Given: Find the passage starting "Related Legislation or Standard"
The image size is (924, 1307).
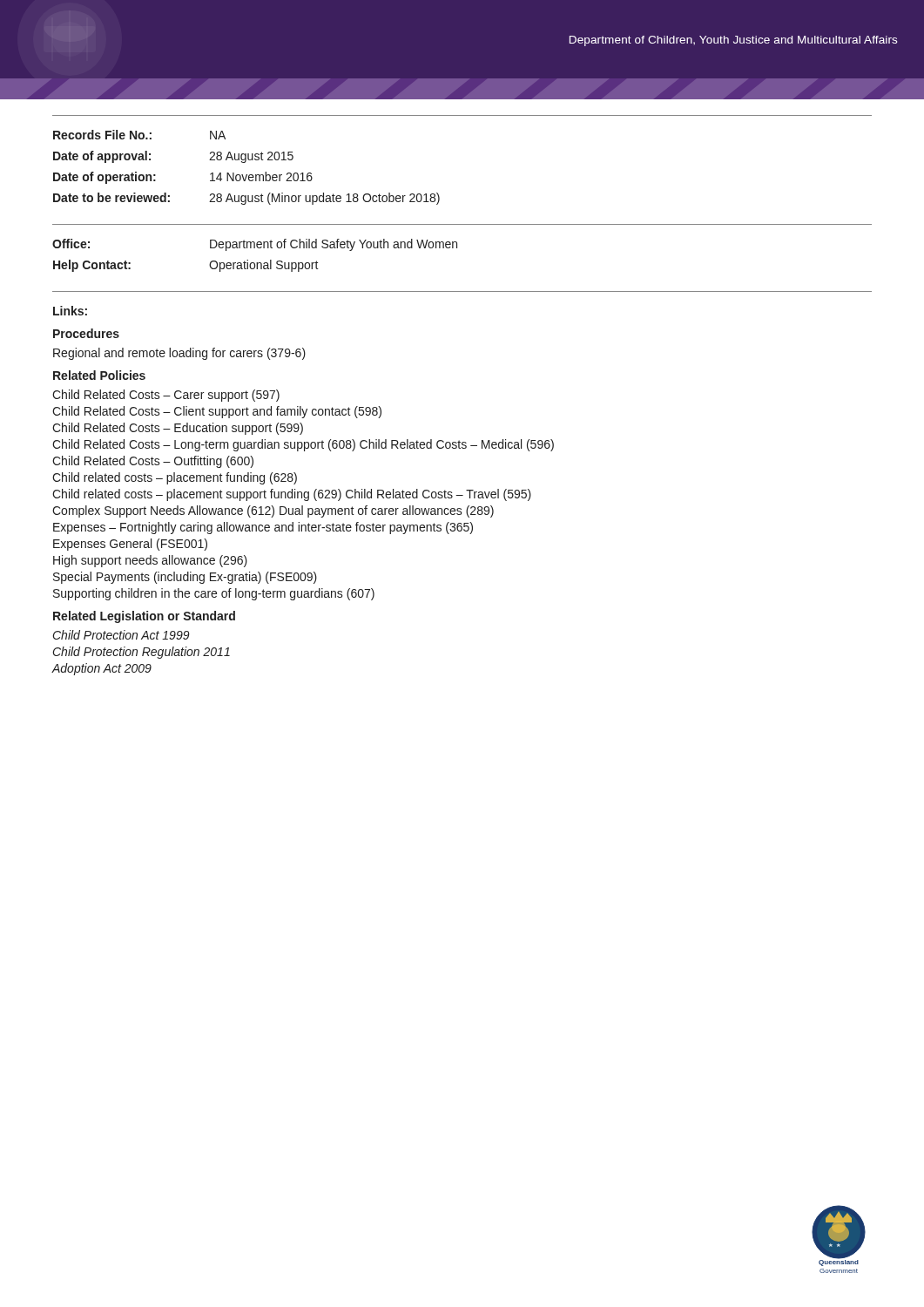Looking at the screenshot, I should click(144, 616).
